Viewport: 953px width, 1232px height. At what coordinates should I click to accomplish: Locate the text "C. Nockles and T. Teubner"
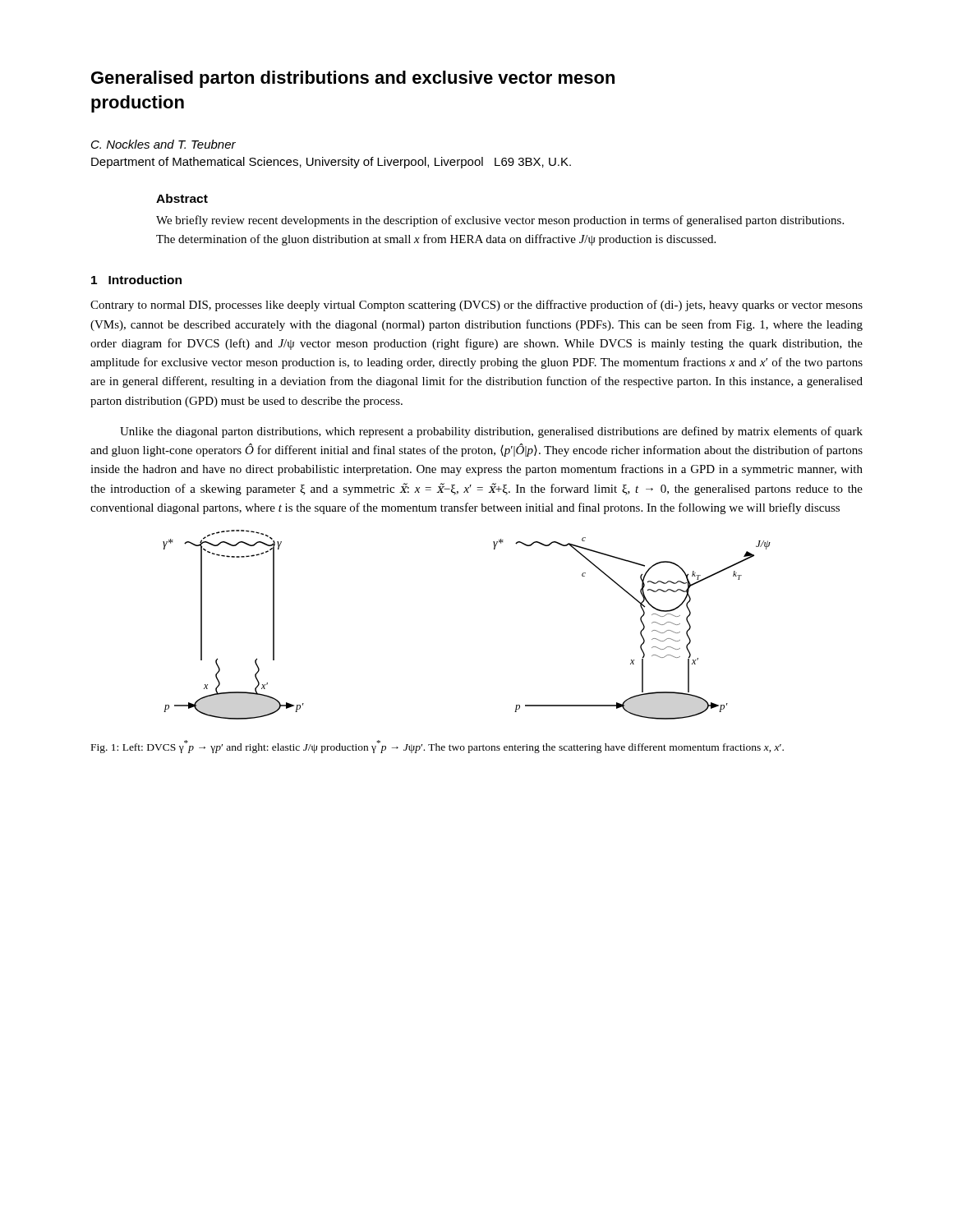(x=163, y=144)
